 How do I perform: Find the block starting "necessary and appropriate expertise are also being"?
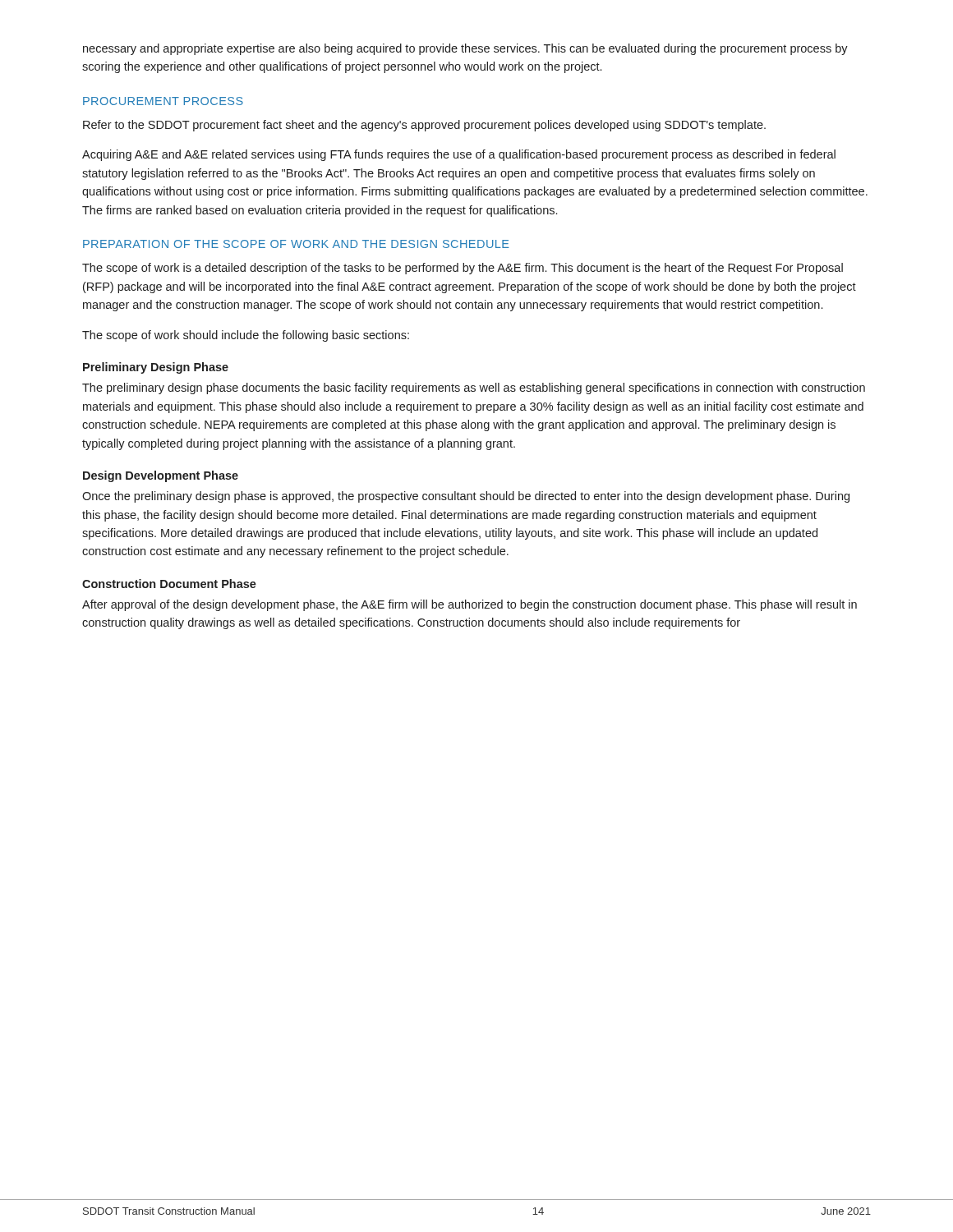coord(465,58)
